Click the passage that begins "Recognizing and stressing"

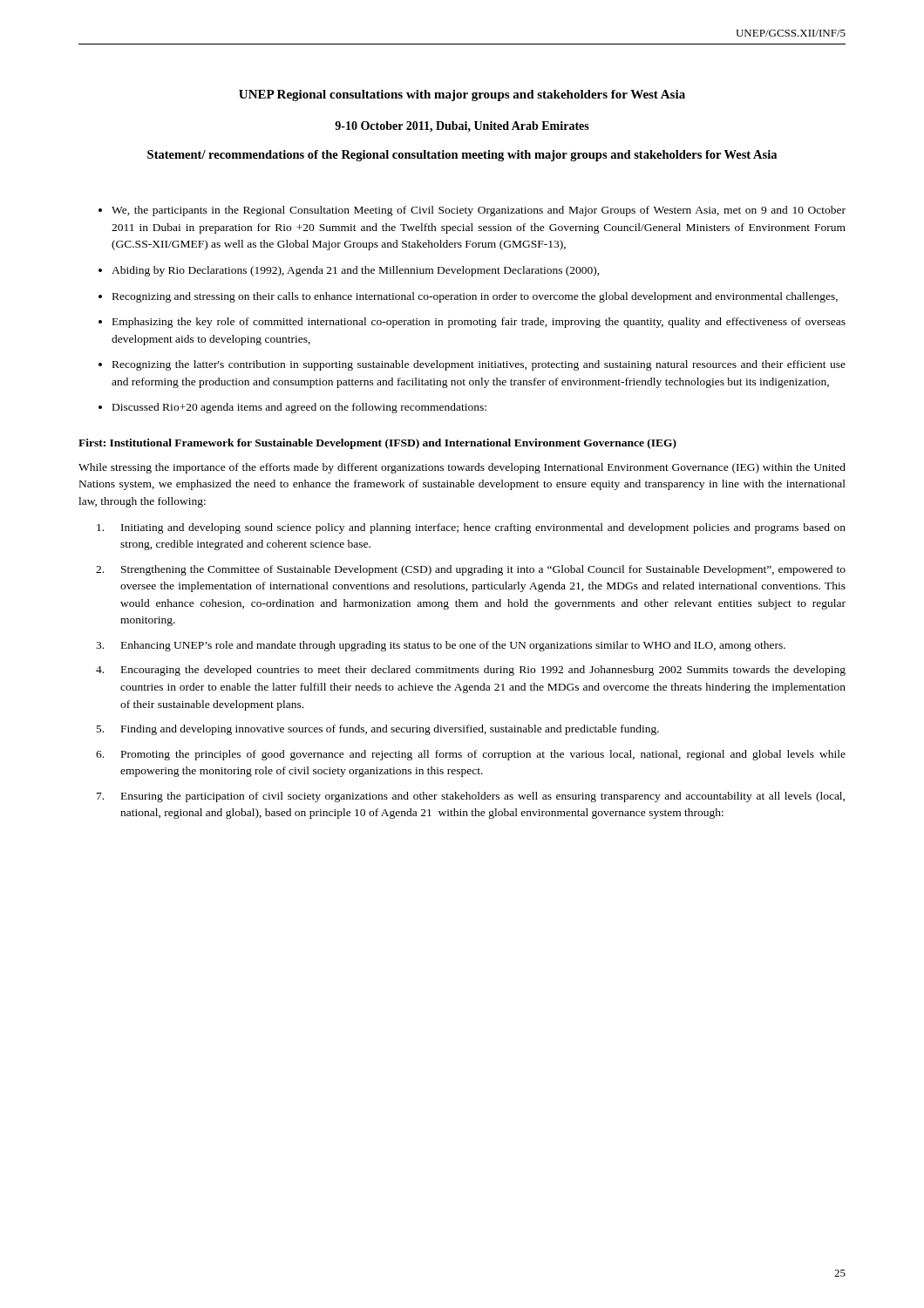[475, 296]
